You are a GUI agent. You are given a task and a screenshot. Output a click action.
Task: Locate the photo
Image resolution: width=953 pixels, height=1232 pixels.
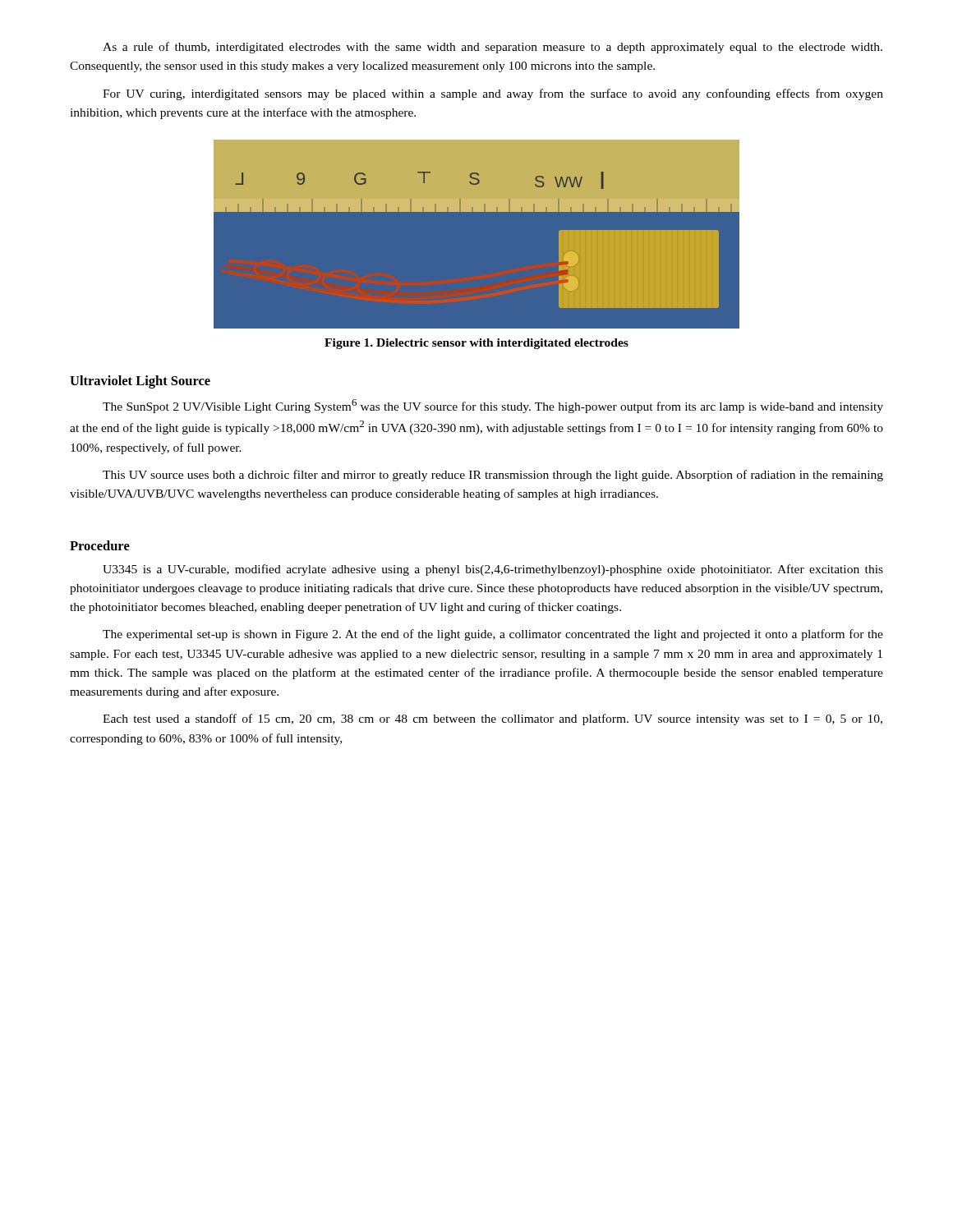(x=476, y=234)
